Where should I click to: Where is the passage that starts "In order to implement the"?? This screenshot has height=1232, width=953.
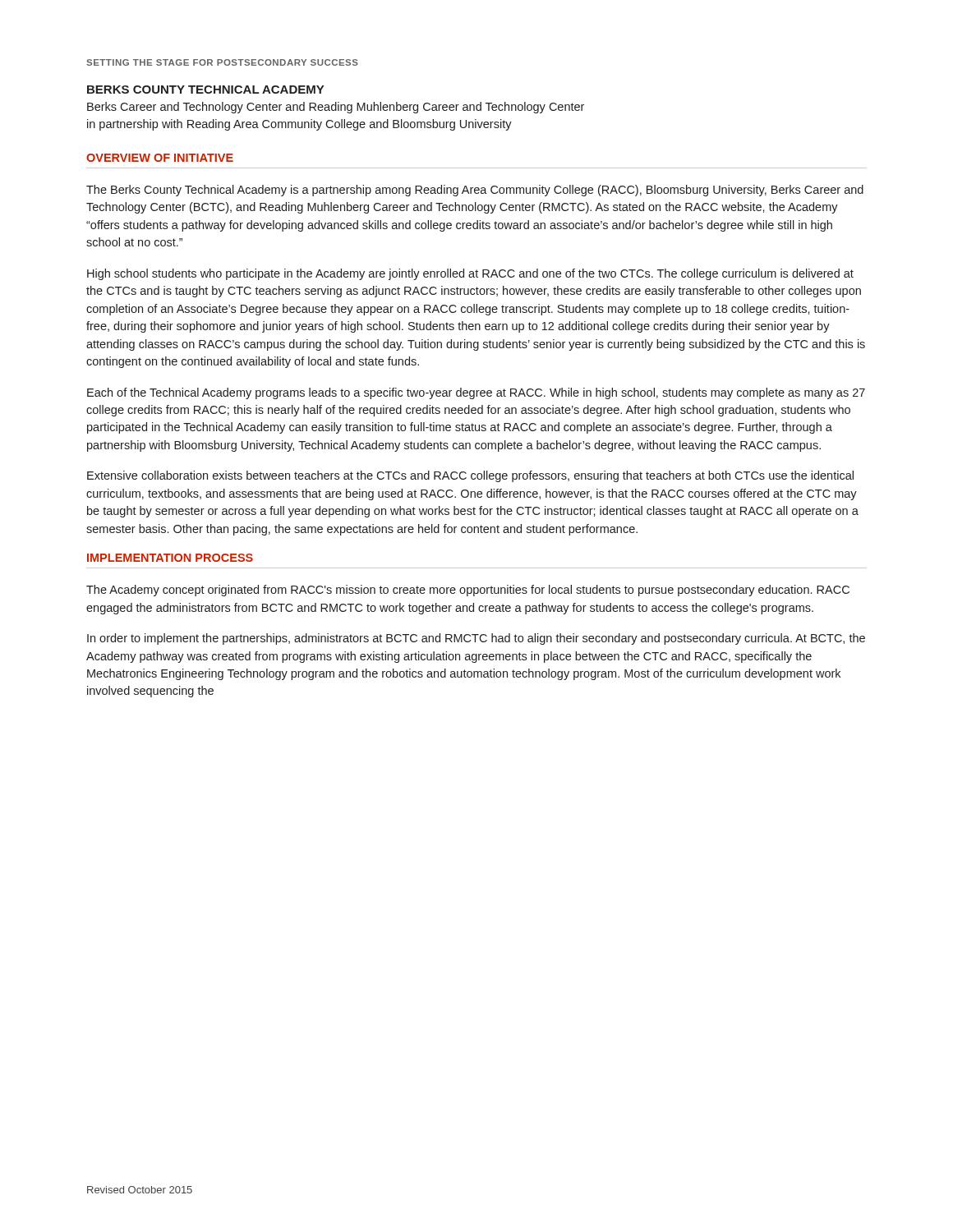tap(476, 665)
